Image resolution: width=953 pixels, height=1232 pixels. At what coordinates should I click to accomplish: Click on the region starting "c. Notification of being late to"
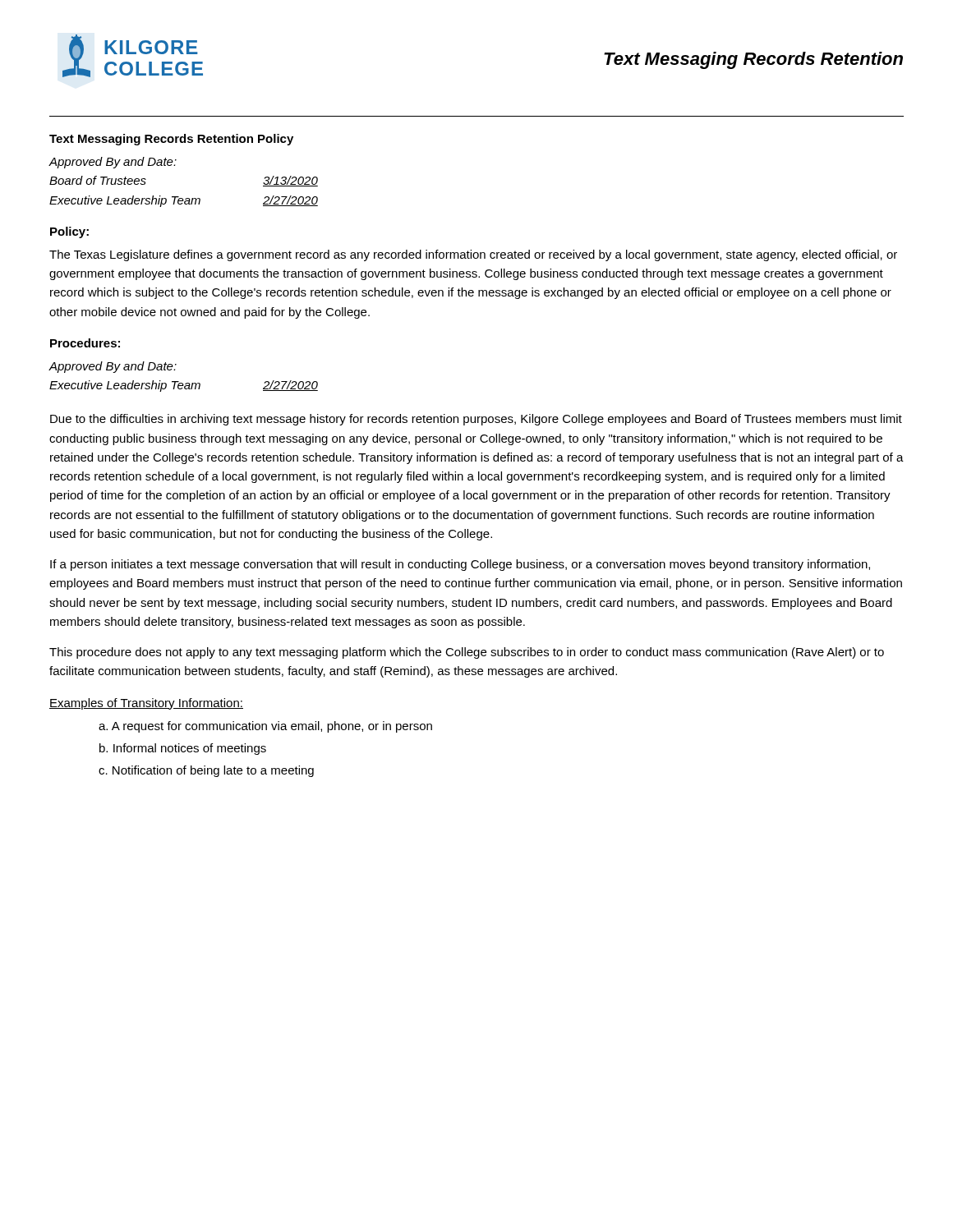point(206,770)
